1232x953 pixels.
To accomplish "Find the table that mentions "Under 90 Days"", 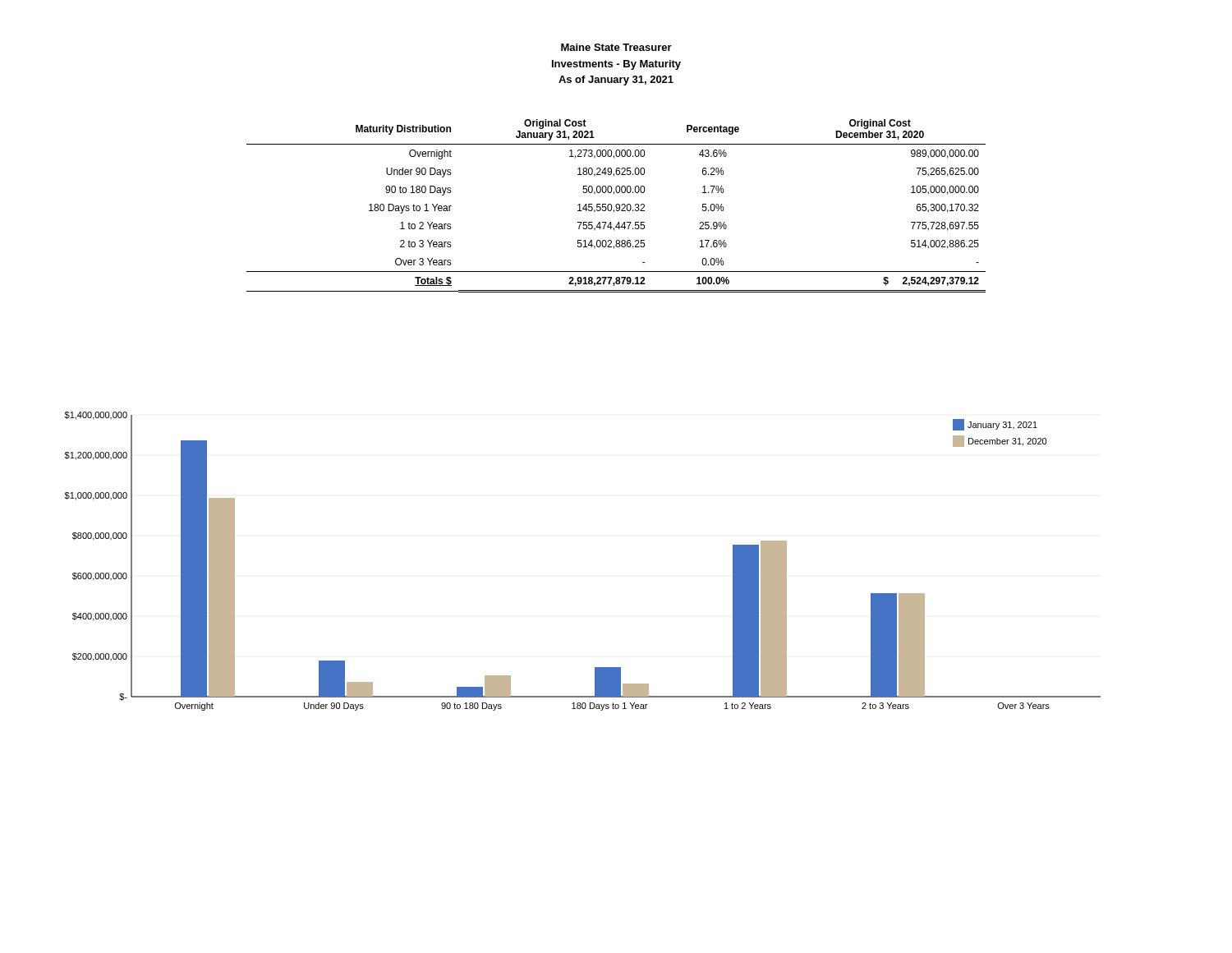I will 616,203.
